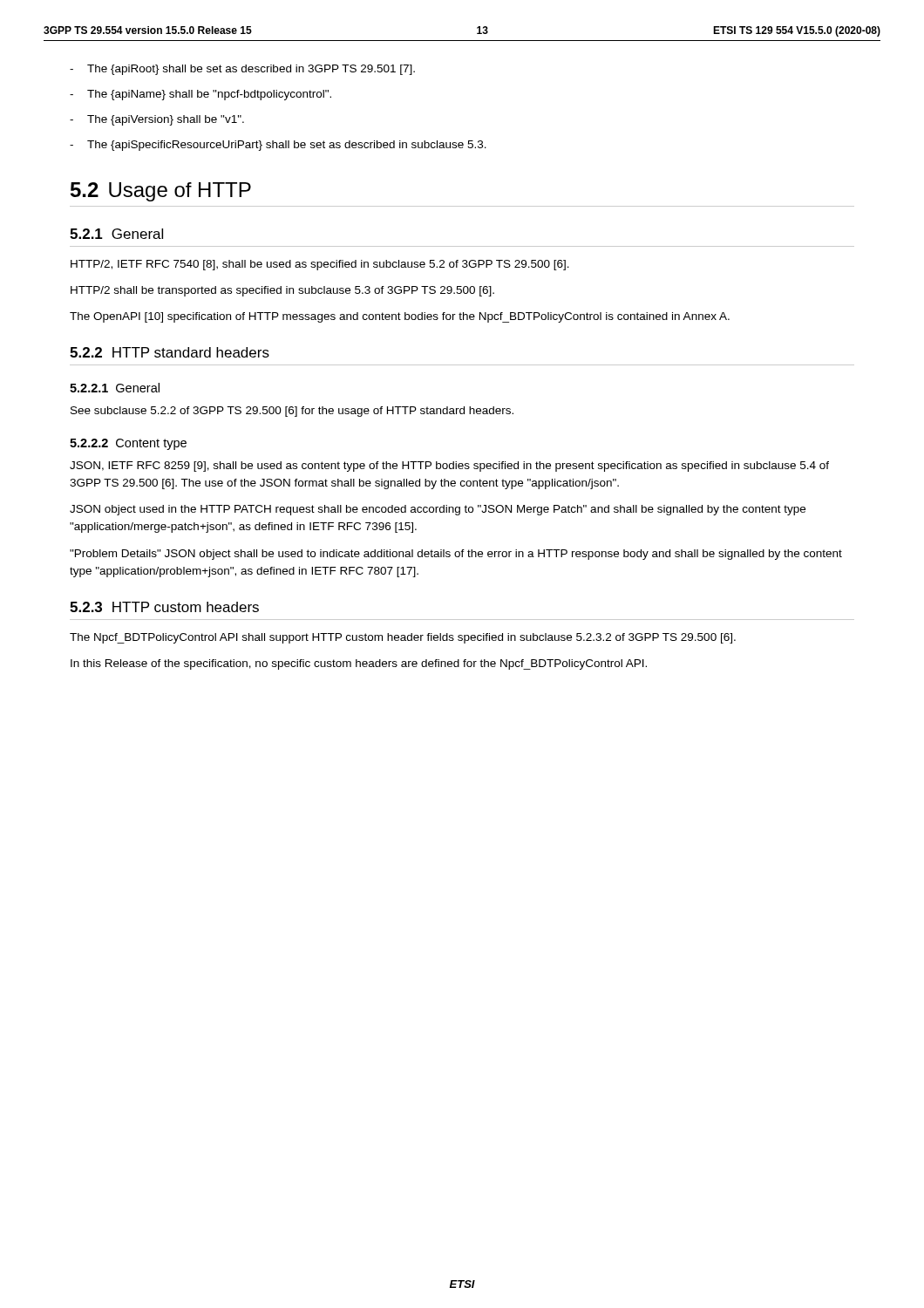Find "The {apiVersion} shall be "v1"." on this page

click(166, 119)
